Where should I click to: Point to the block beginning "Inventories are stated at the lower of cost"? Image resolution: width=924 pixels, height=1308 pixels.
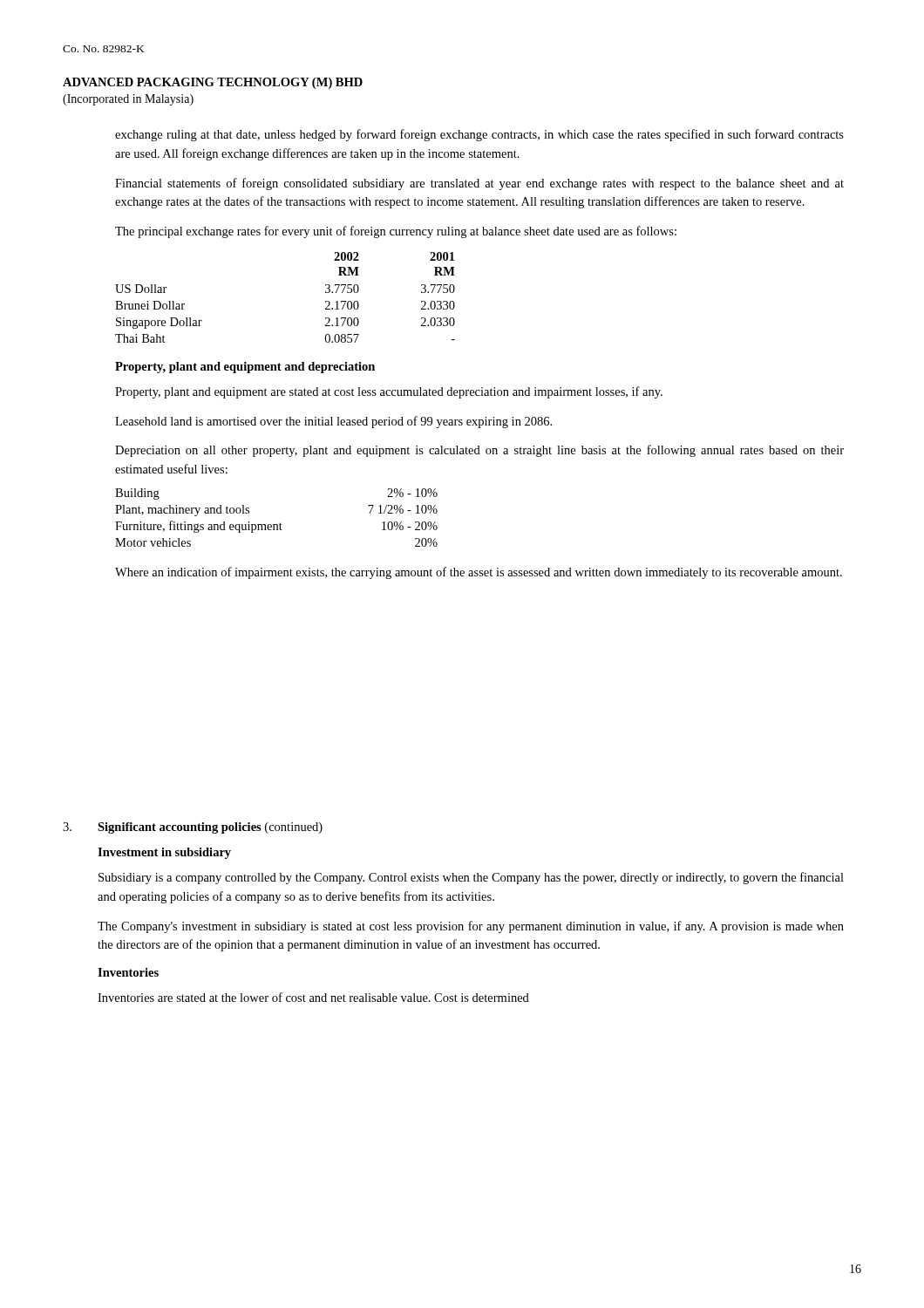(x=471, y=998)
